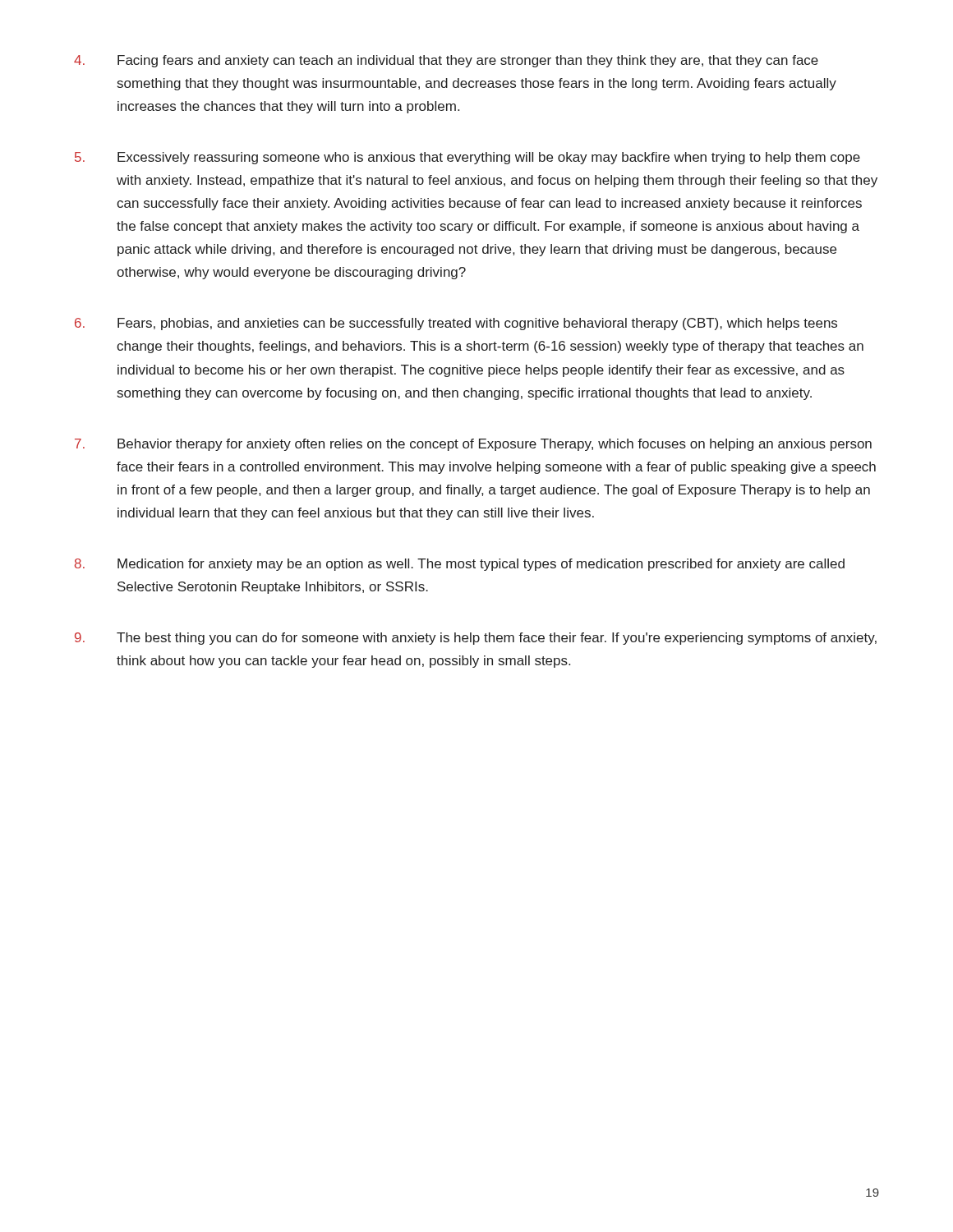This screenshot has height=1232, width=953.
Task: Find the block starting "7. Behavior therapy for anxiety often relies on"
Action: pos(476,479)
